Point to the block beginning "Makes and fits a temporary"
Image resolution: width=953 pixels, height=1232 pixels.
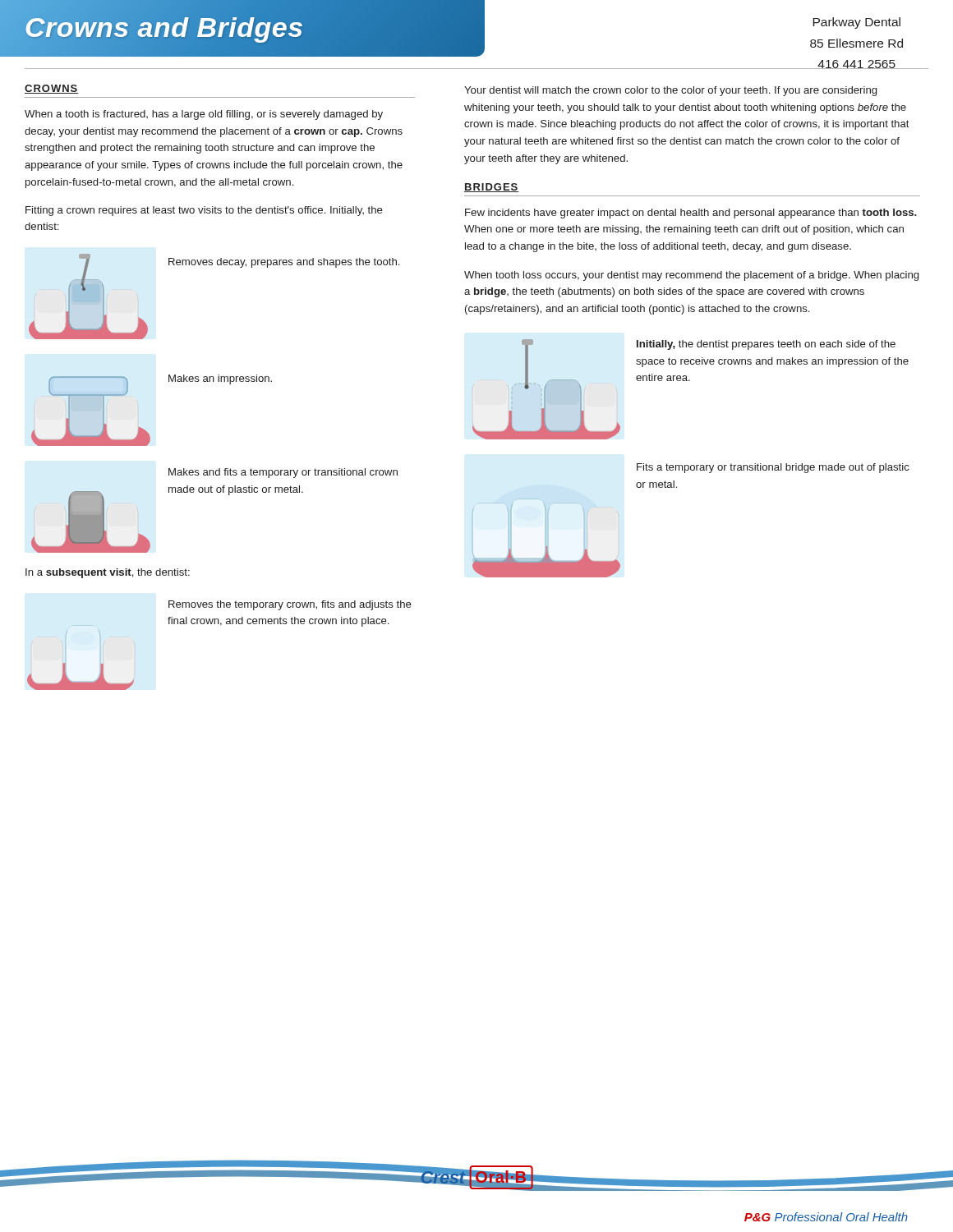[x=283, y=480]
